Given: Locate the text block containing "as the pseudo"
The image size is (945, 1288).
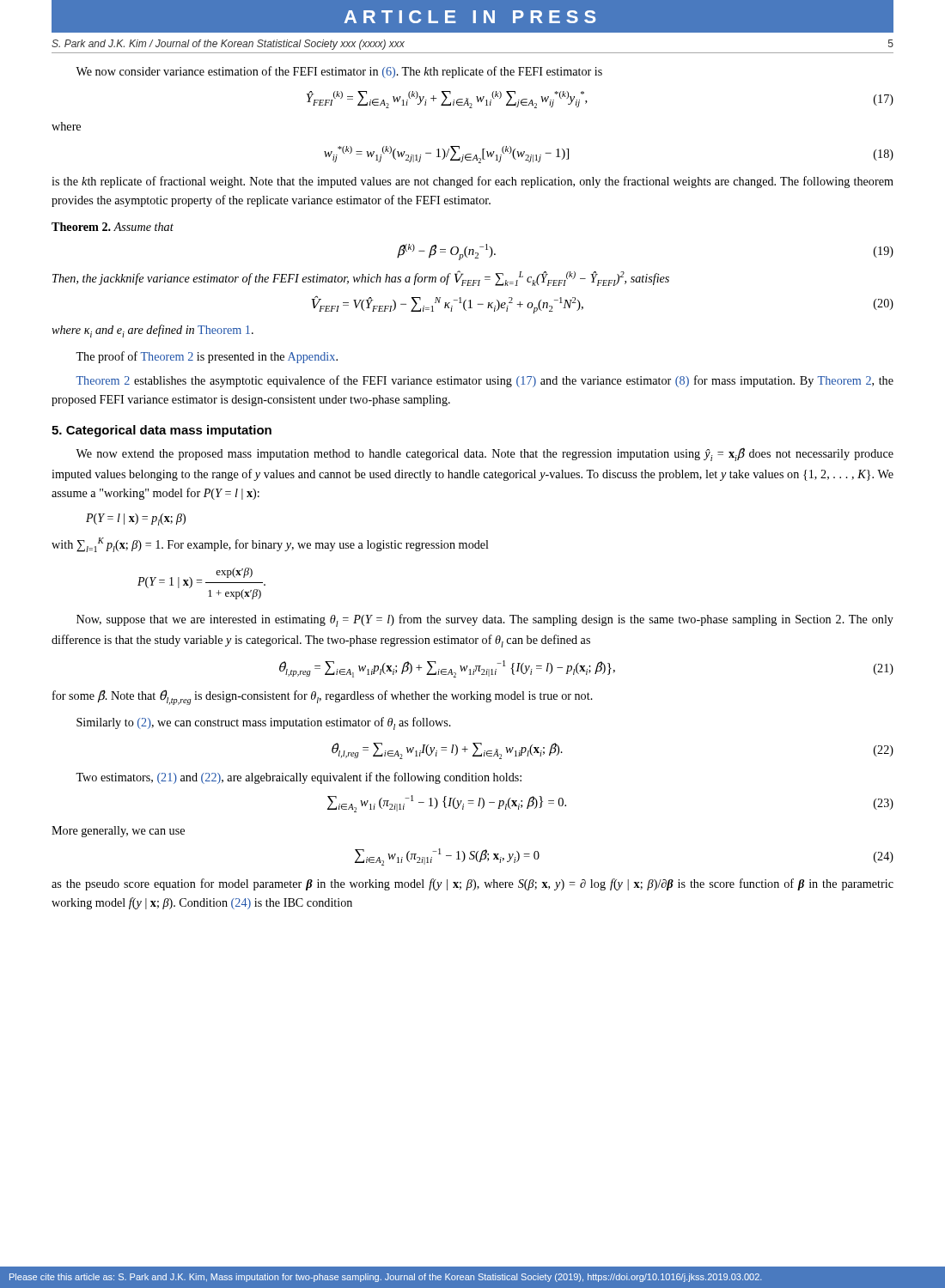Looking at the screenshot, I should pos(472,893).
